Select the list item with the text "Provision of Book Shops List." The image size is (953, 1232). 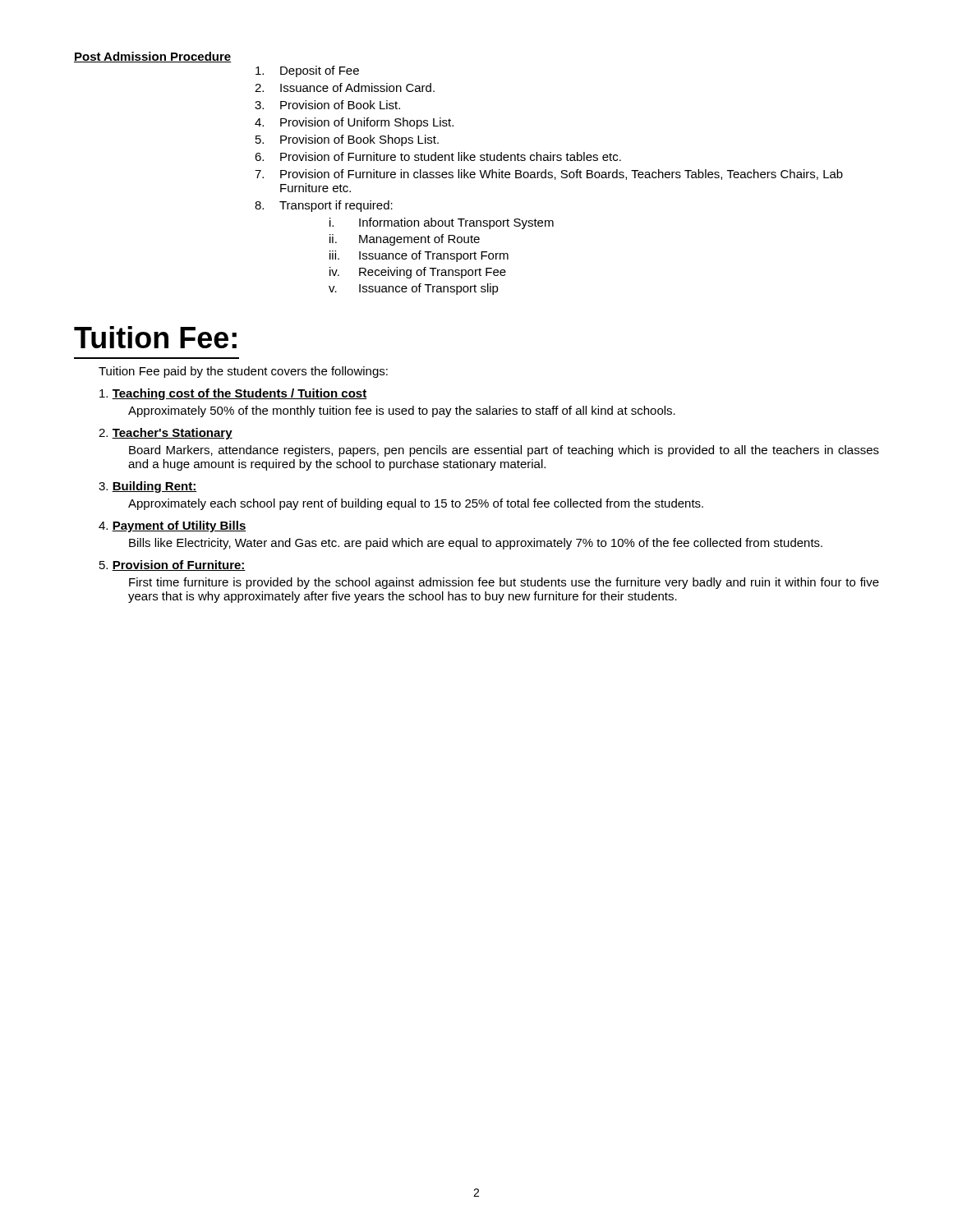[x=359, y=139]
